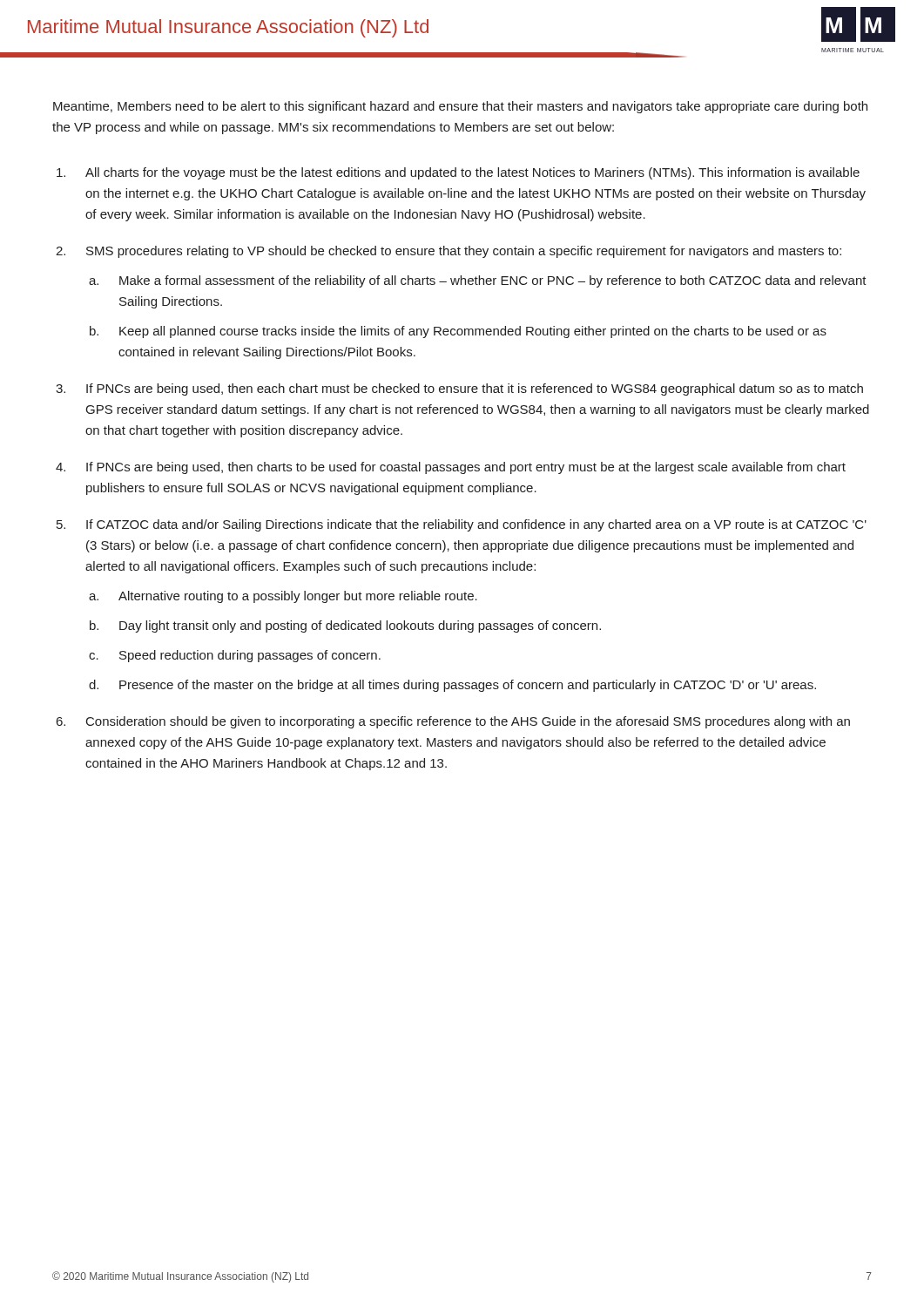924x1307 pixels.
Task: Select the text block starting "Consideration should be given to incorporating a"
Action: click(x=468, y=742)
